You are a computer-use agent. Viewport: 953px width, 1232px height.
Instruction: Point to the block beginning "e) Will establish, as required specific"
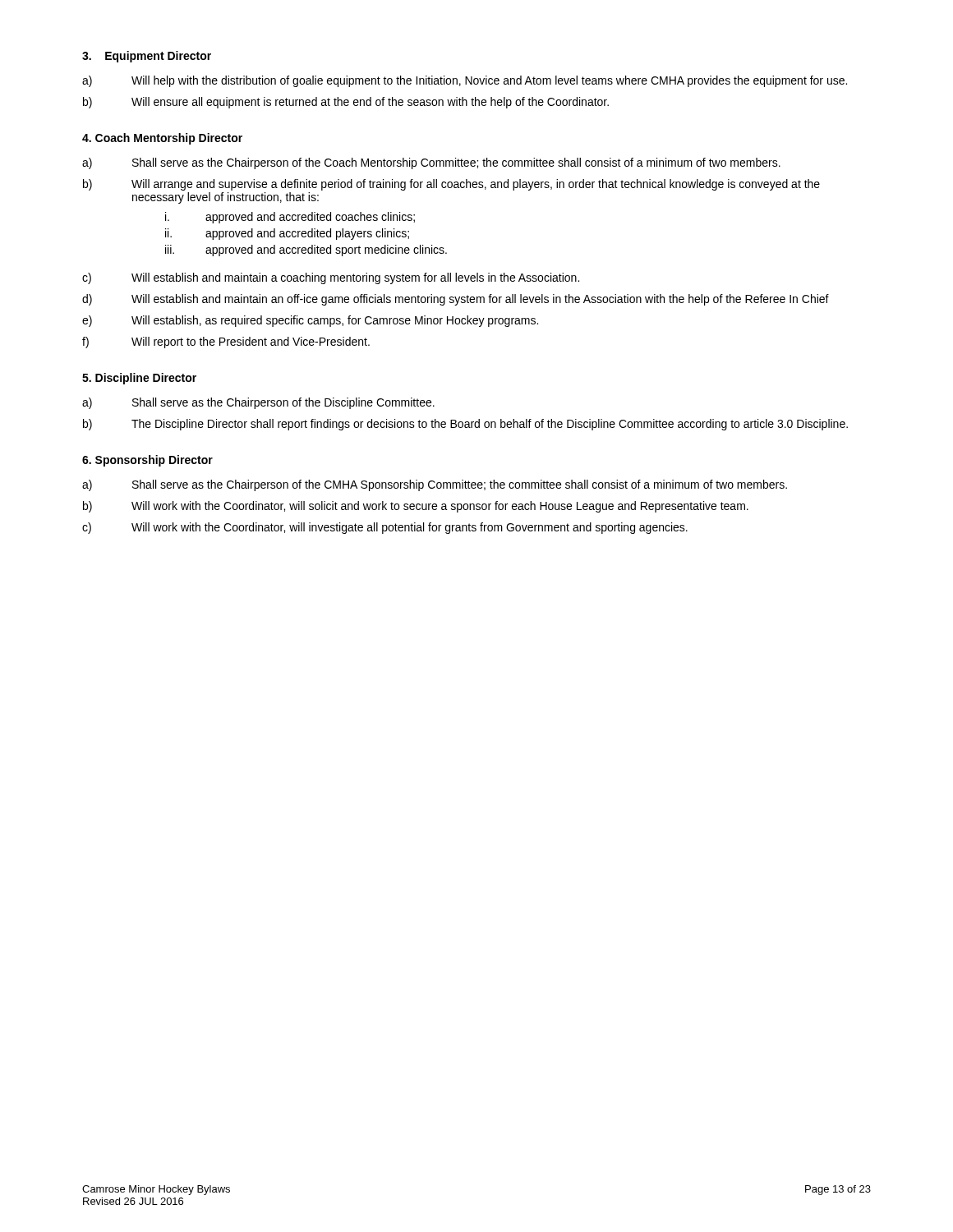click(x=476, y=320)
